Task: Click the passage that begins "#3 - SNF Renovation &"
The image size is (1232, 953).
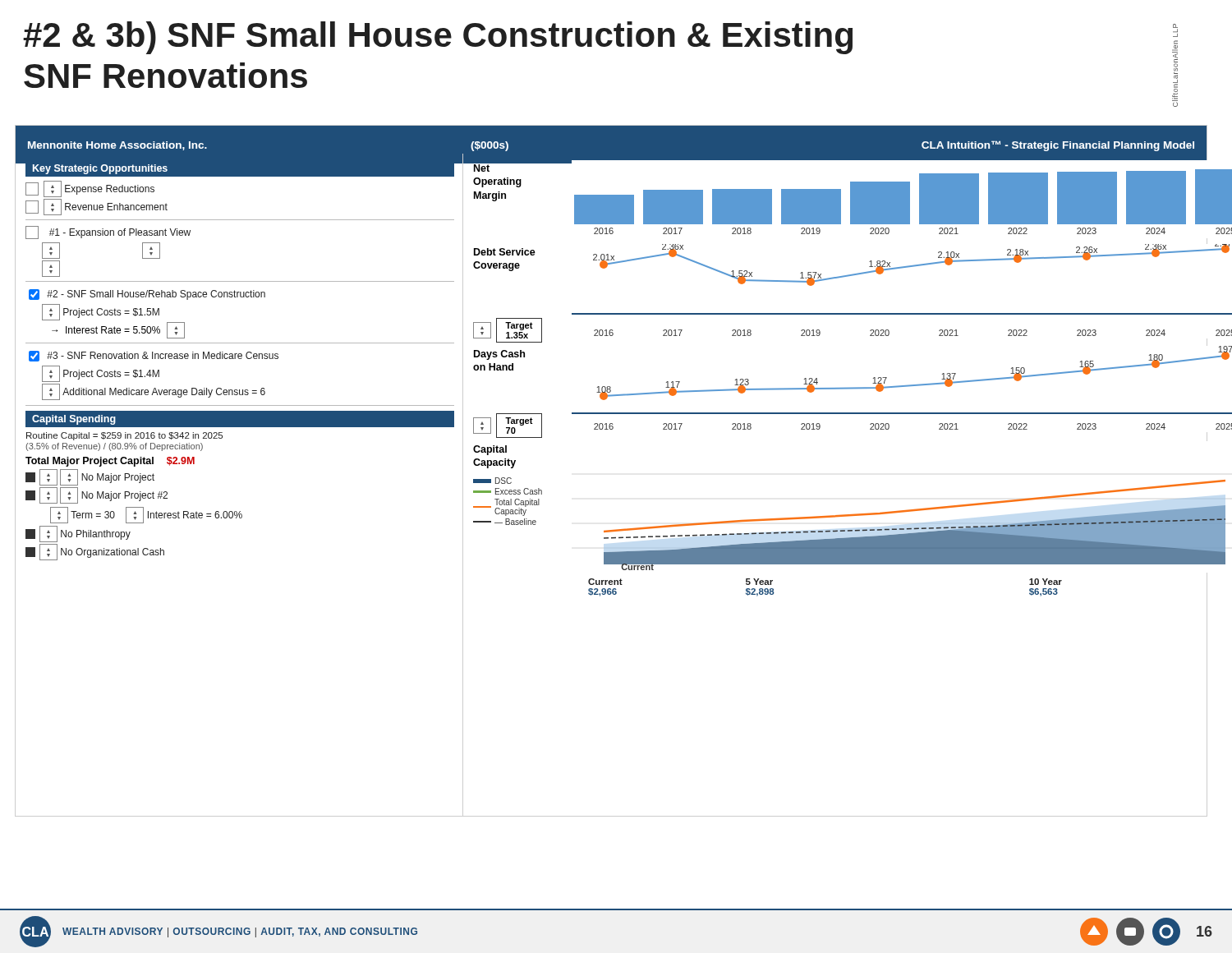Action: [x=154, y=356]
